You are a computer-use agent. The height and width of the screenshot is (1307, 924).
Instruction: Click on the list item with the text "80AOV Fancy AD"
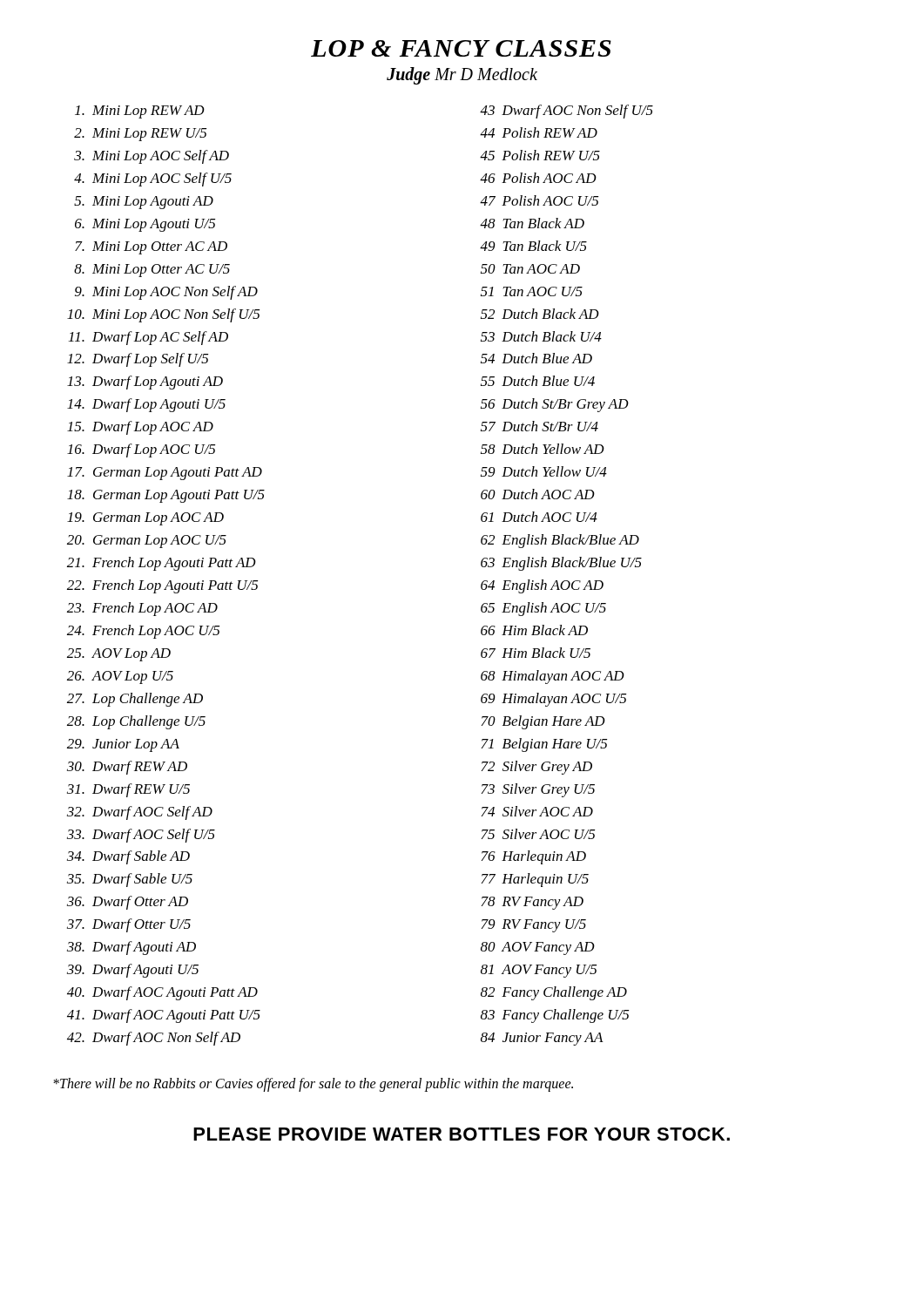[x=528, y=947]
